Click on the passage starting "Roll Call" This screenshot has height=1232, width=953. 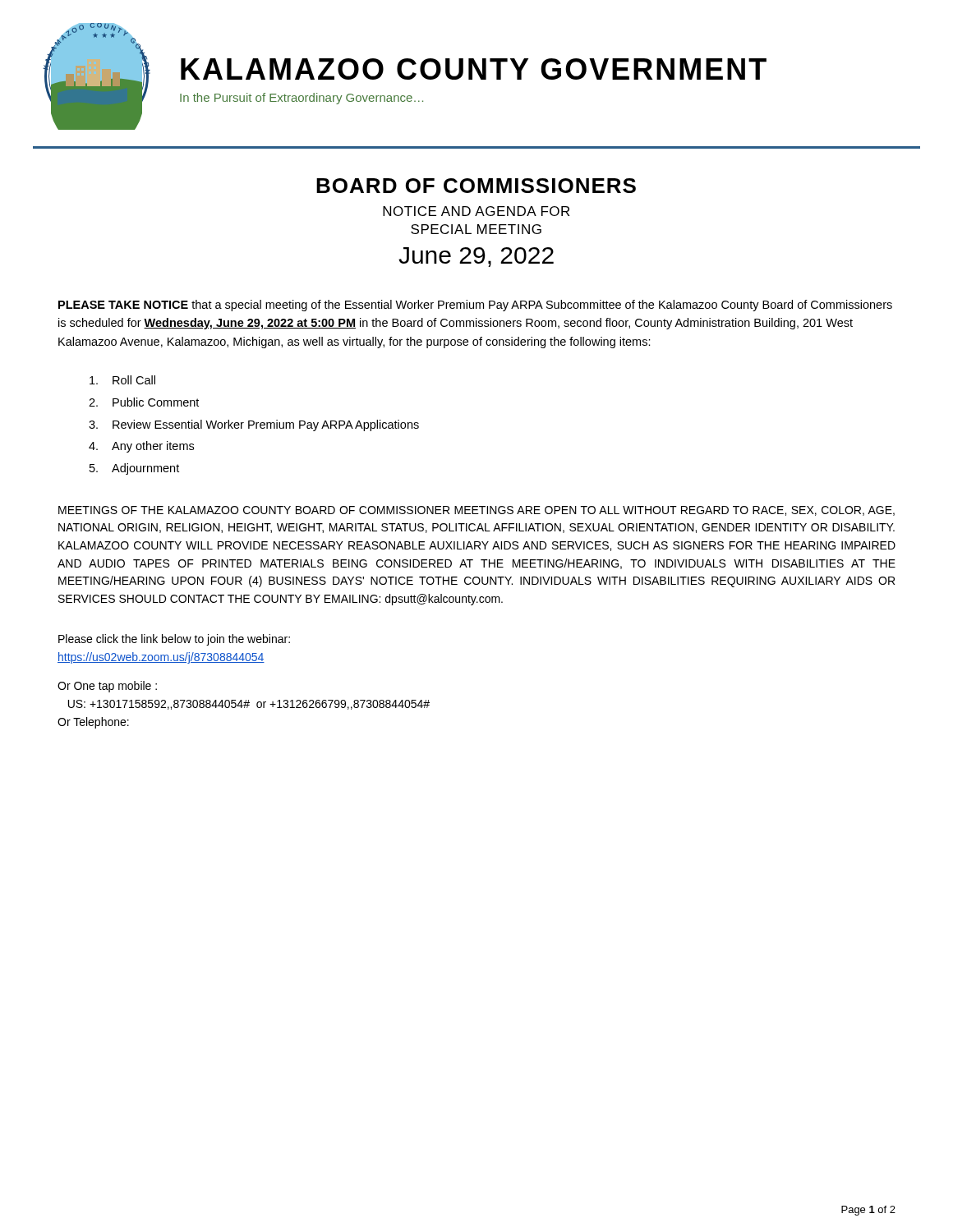(x=122, y=380)
